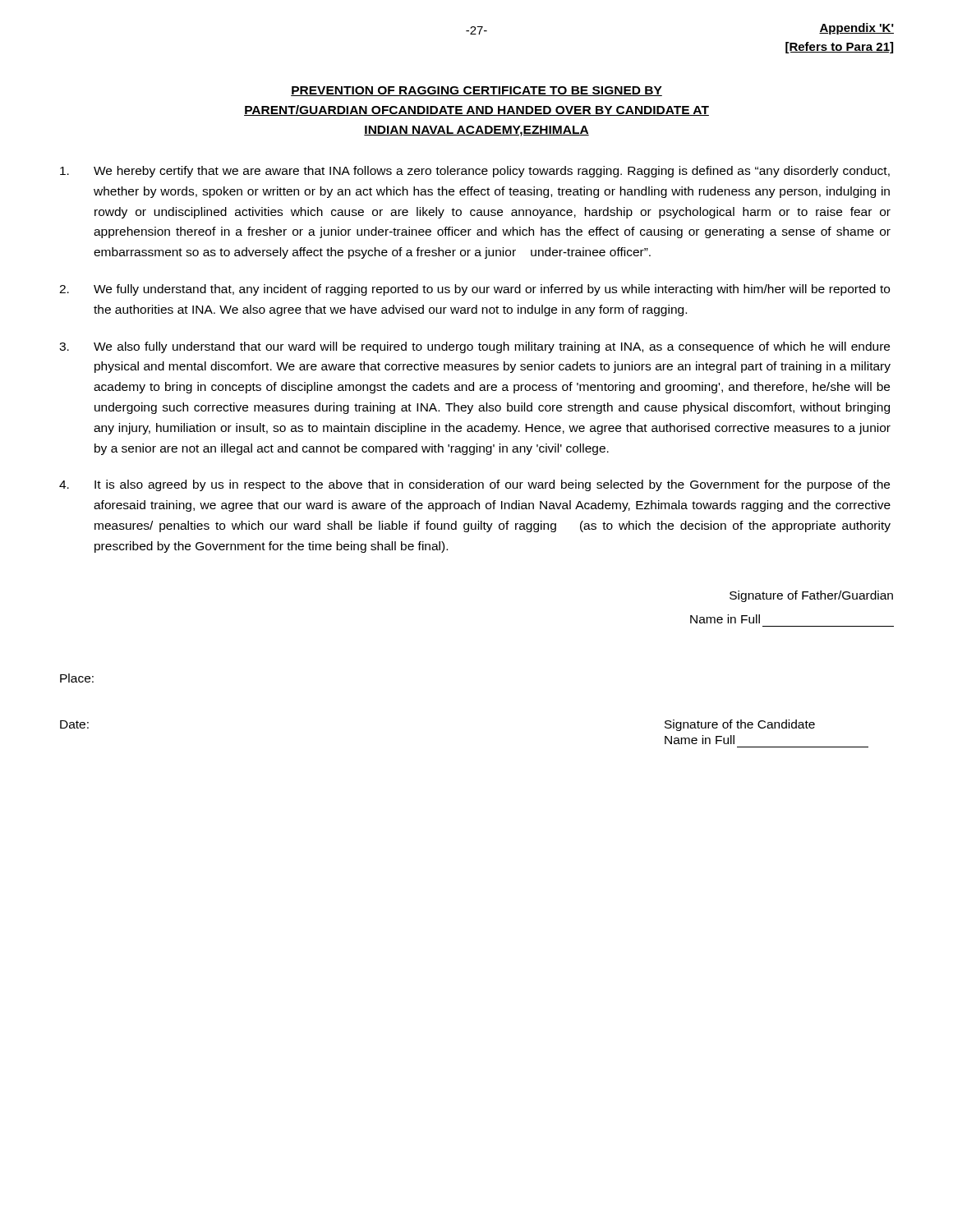Where is the passage that starts "We fully understand that, any incident"?

(475, 300)
